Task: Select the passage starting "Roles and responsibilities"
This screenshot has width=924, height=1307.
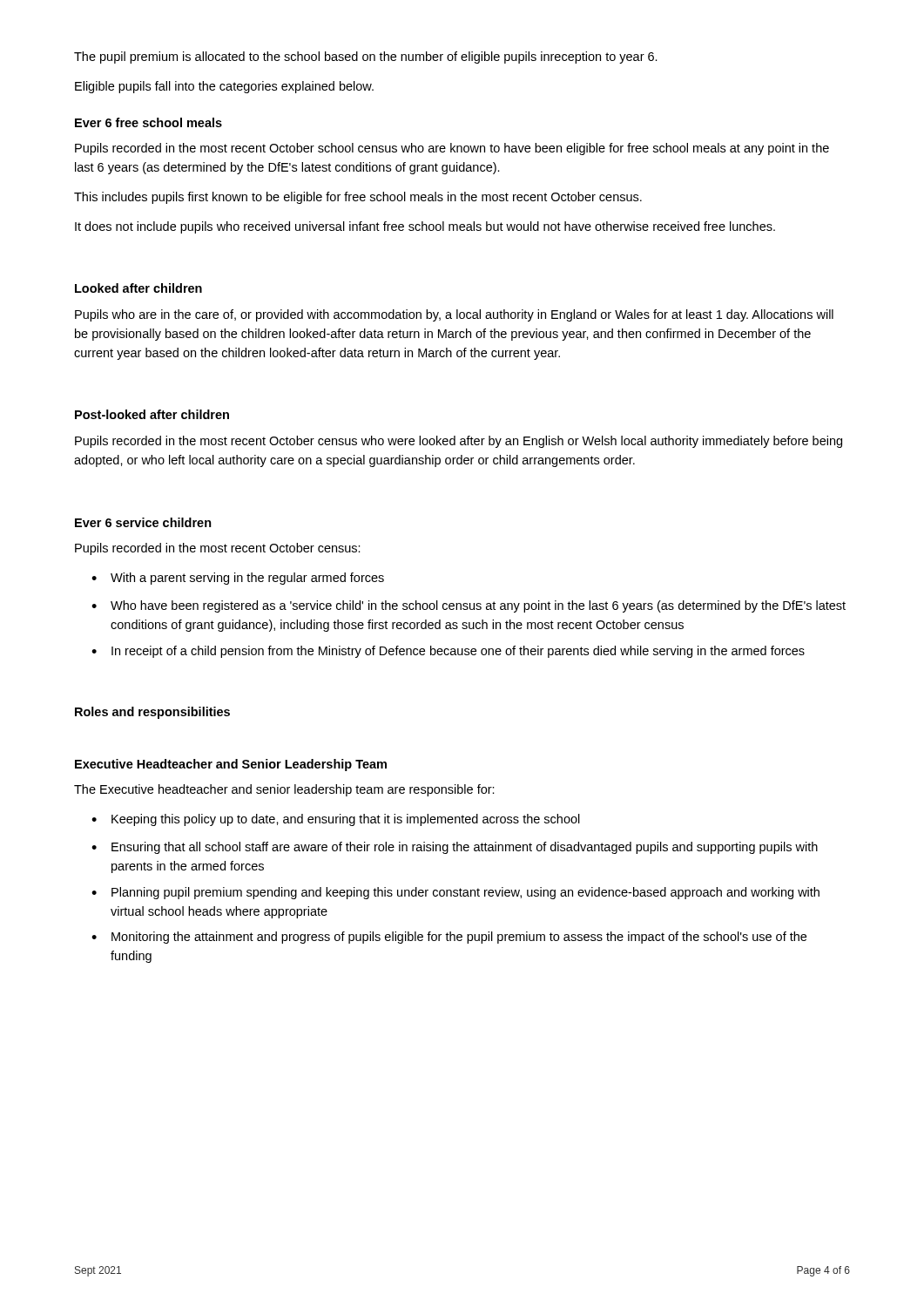Action: tap(152, 712)
